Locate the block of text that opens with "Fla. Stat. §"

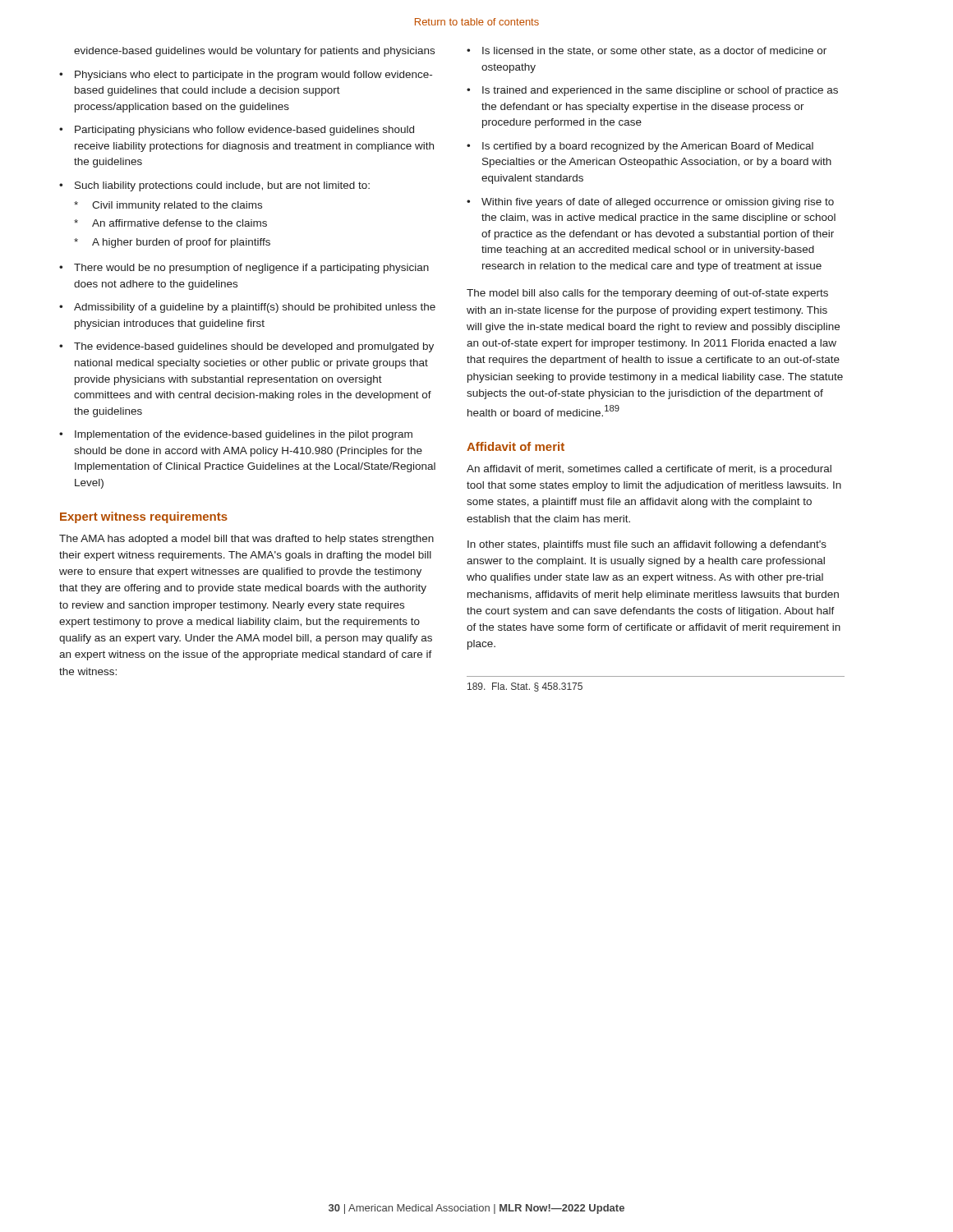point(525,686)
